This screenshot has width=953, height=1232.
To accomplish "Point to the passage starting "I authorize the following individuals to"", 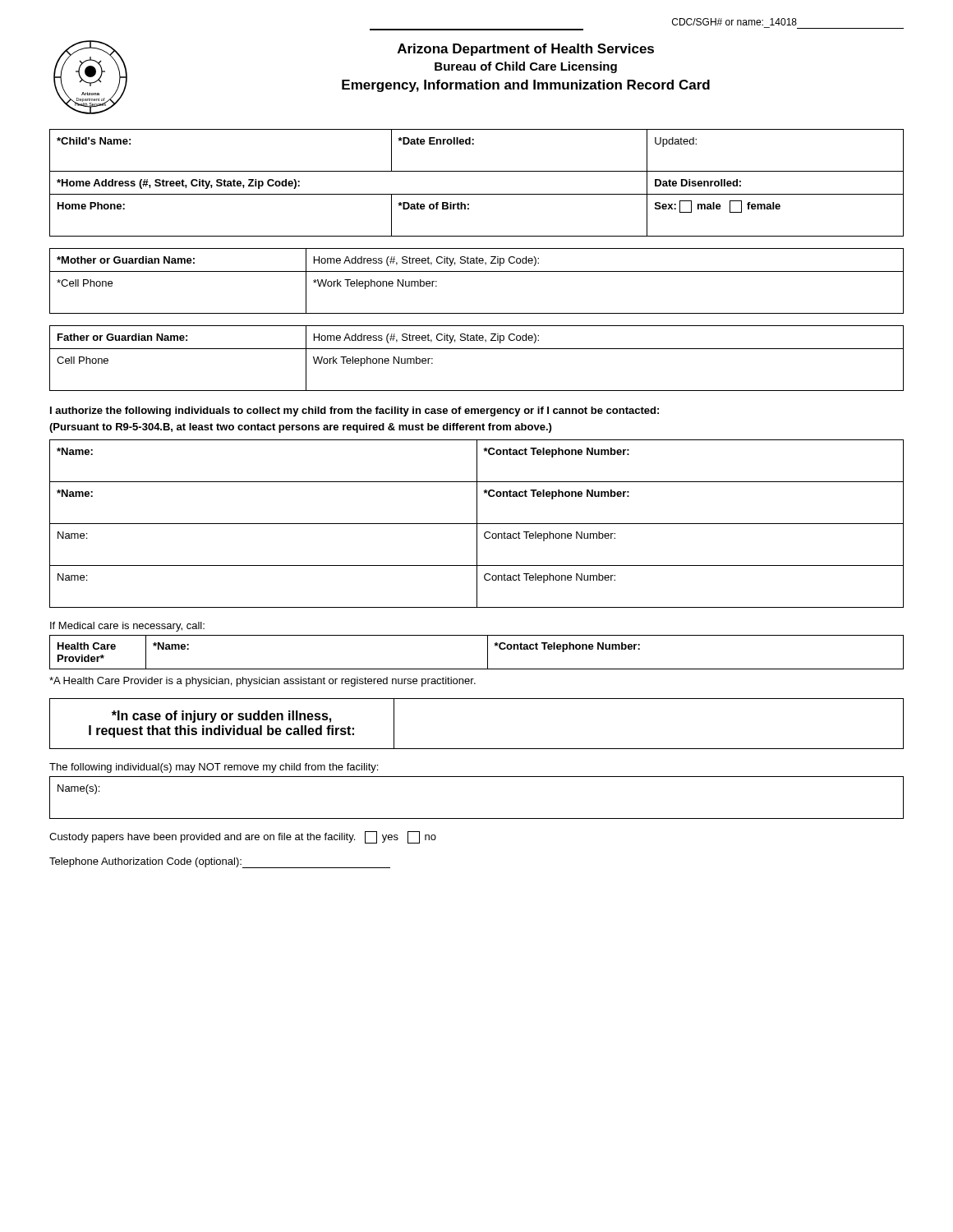I will pos(355,418).
